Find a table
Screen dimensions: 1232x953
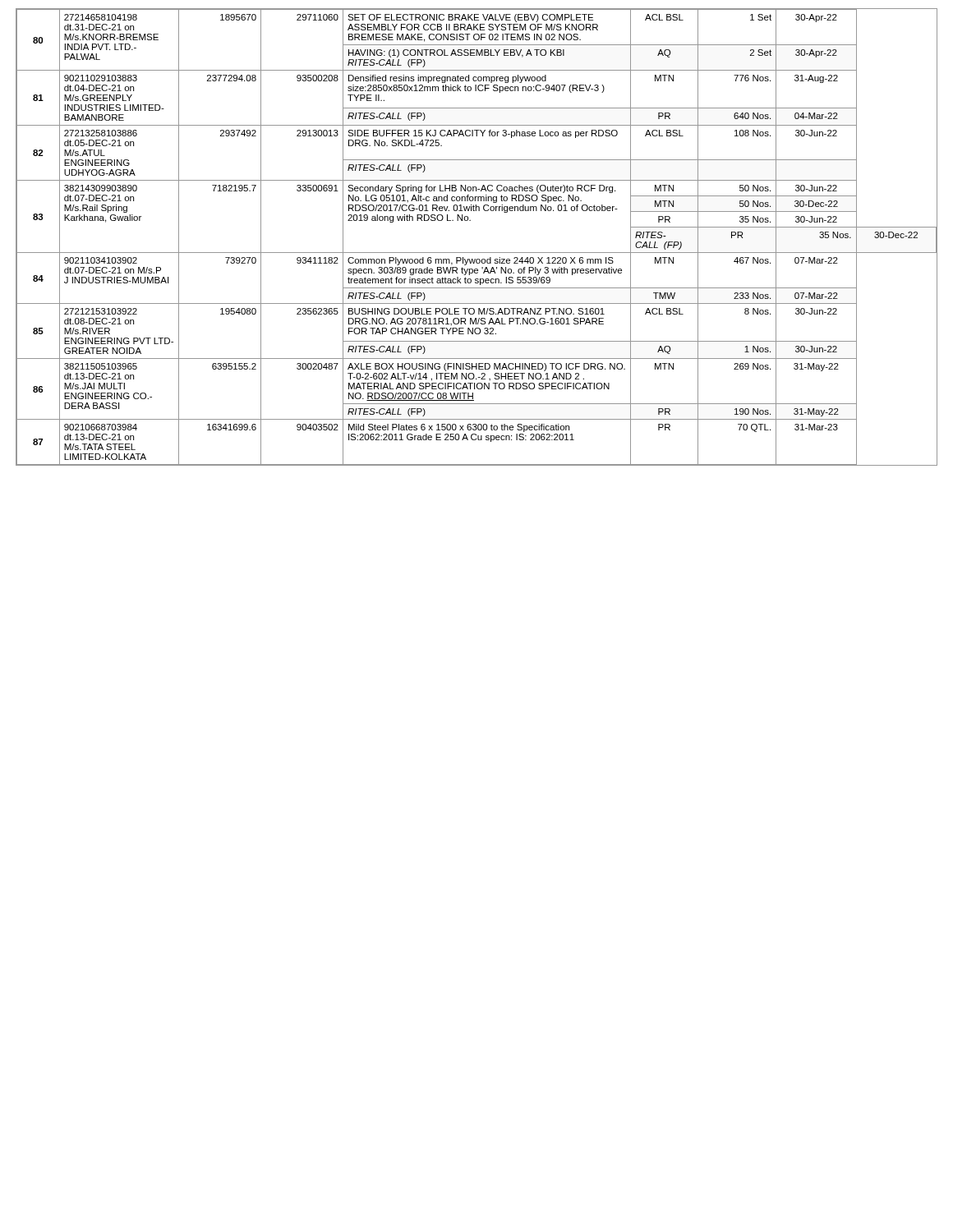click(476, 237)
